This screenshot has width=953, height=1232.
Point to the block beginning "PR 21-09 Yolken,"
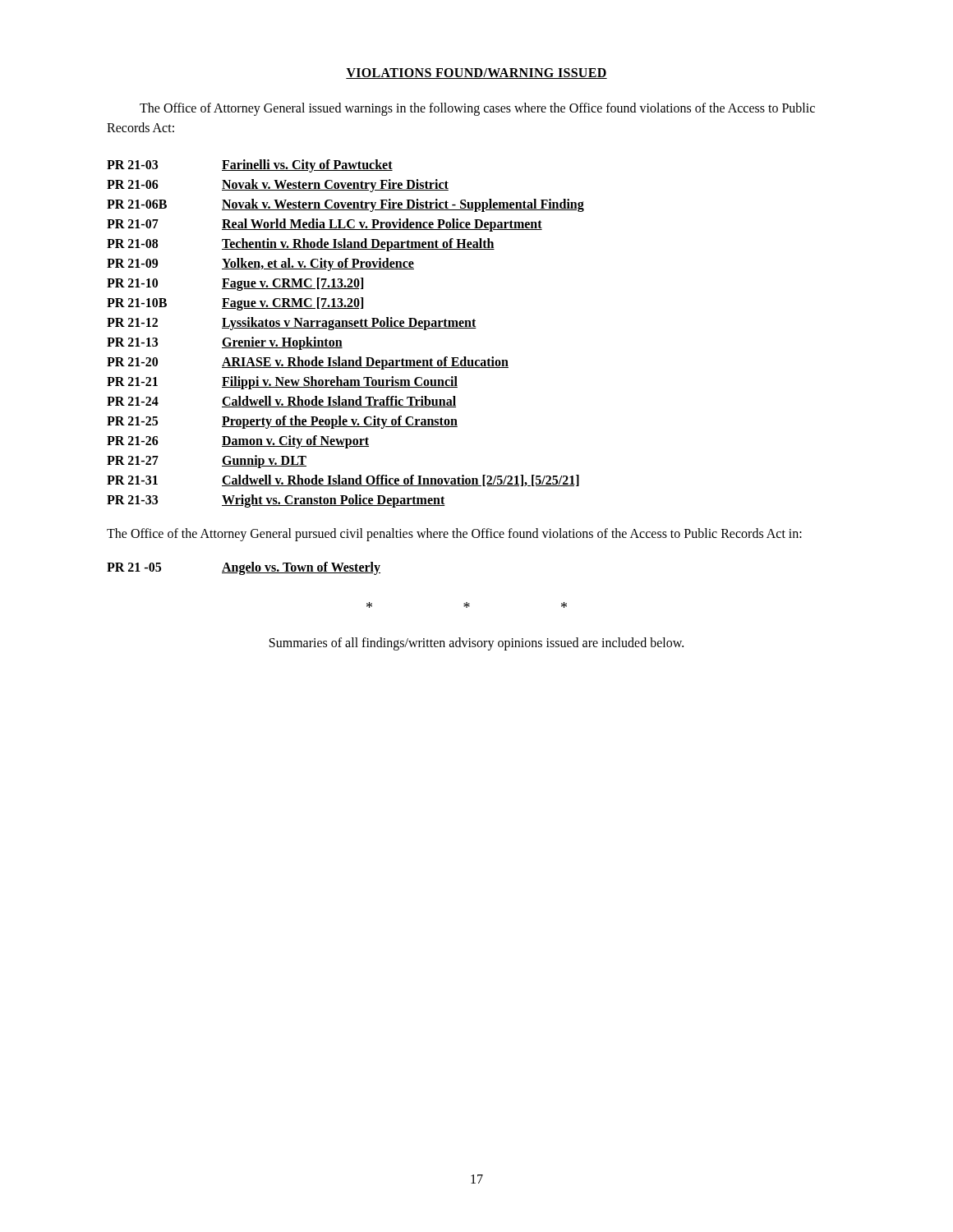pos(260,264)
